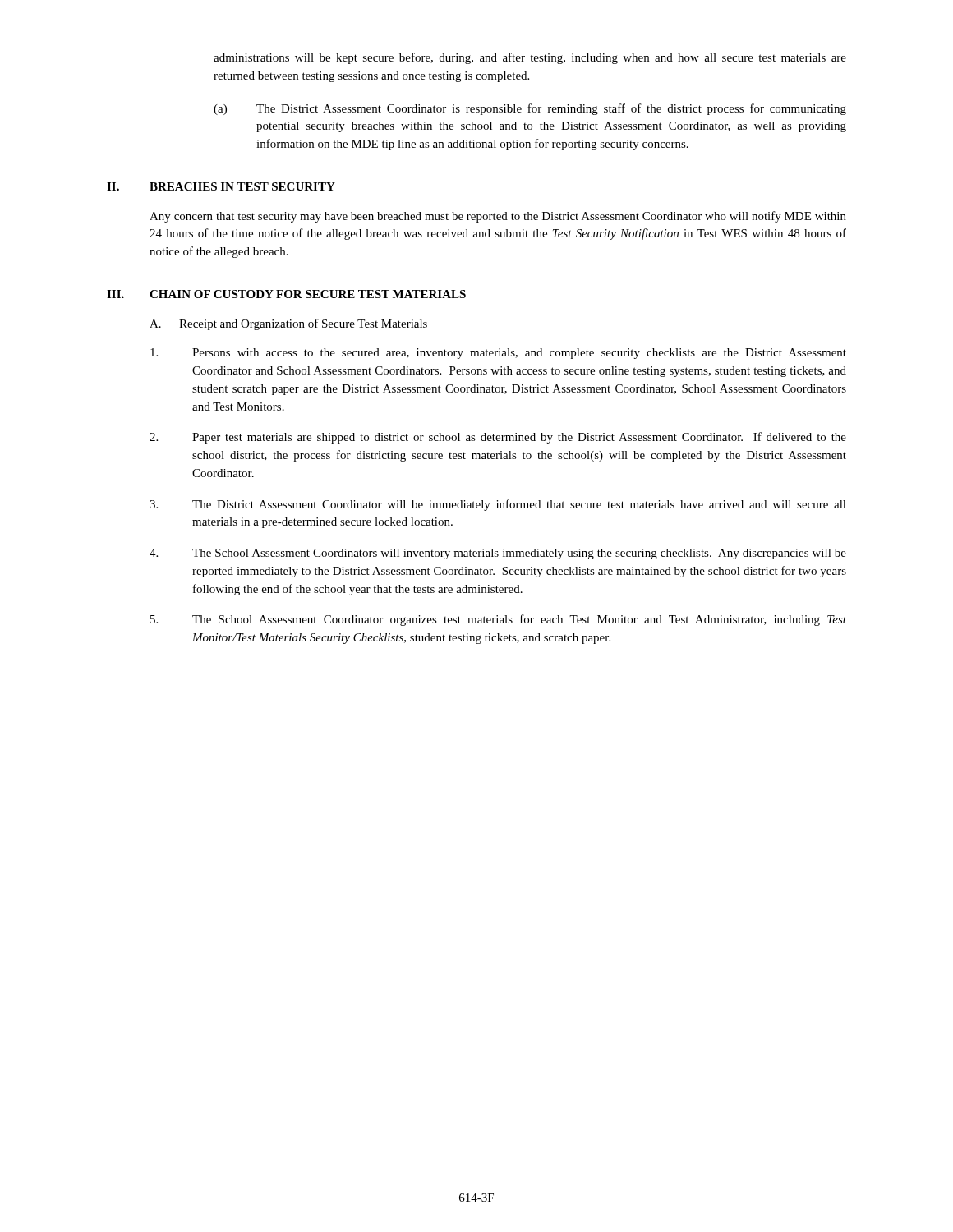The height and width of the screenshot is (1232, 953).
Task: Find the text block that says "administrations will be kept secure"
Action: tap(530, 66)
